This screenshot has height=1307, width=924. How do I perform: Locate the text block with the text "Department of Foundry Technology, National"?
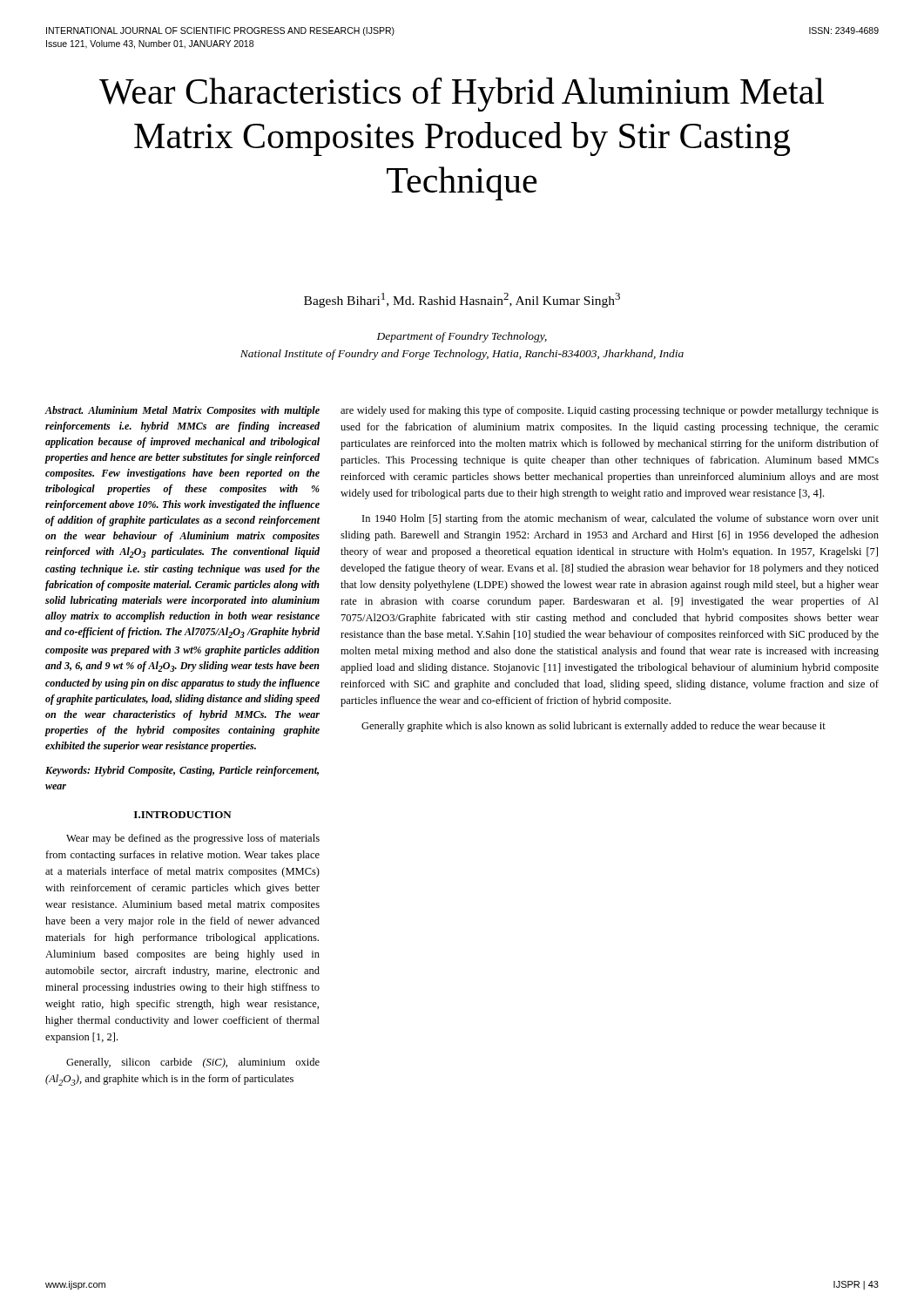(462, 345)
